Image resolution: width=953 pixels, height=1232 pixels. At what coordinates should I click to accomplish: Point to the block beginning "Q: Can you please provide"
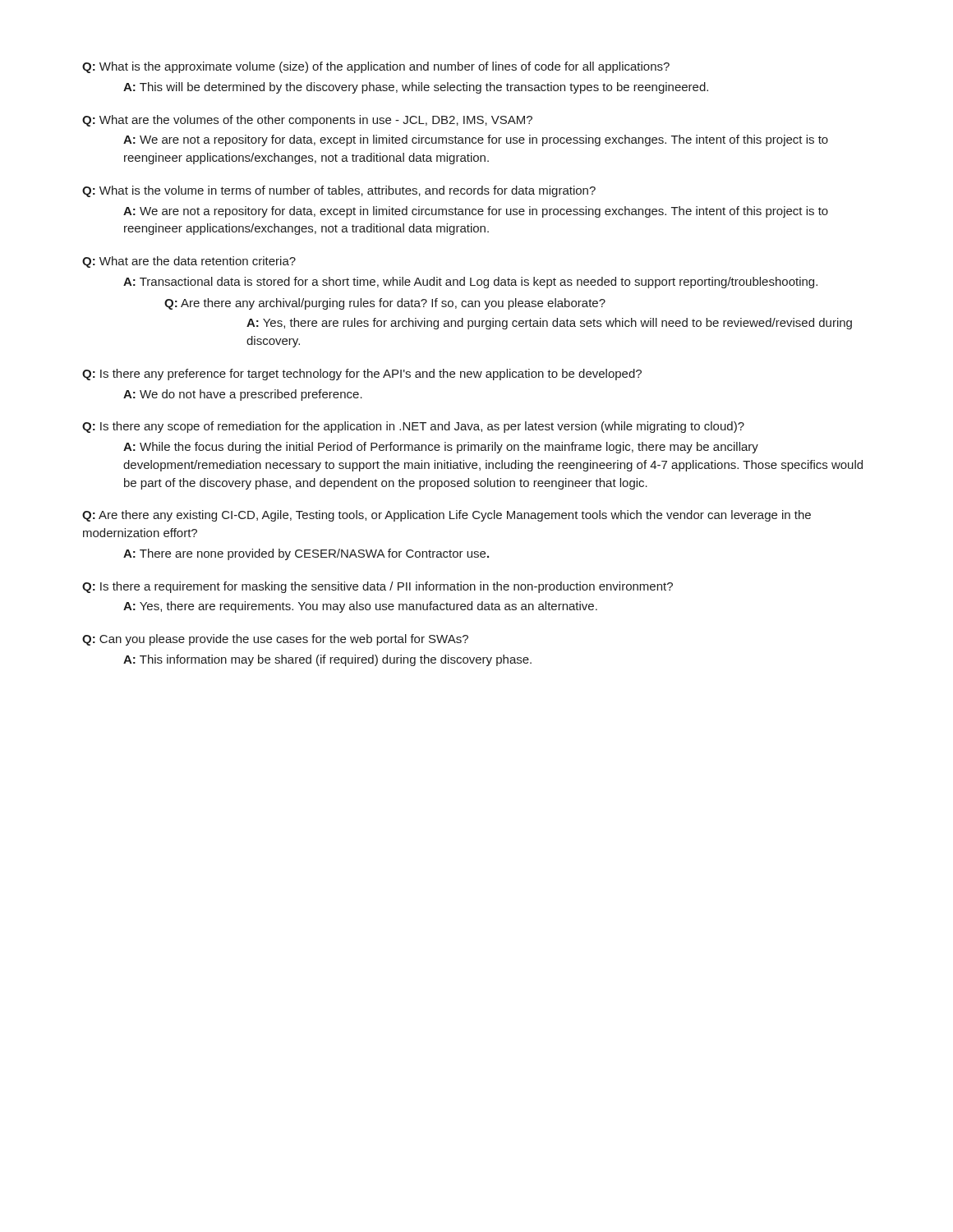(x=481, y=649)
